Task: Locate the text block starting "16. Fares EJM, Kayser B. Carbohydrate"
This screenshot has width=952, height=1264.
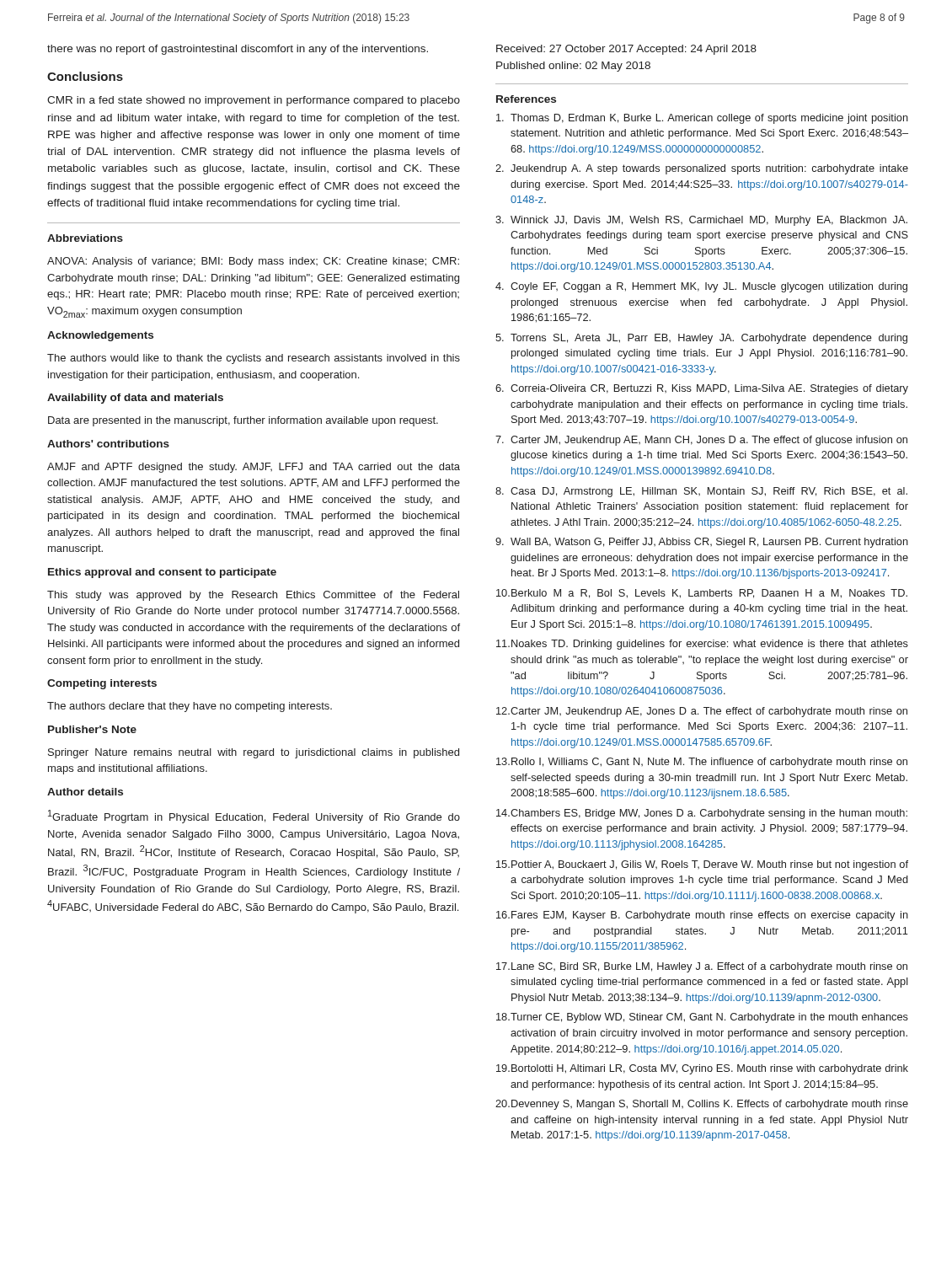Action: point(702,931)
